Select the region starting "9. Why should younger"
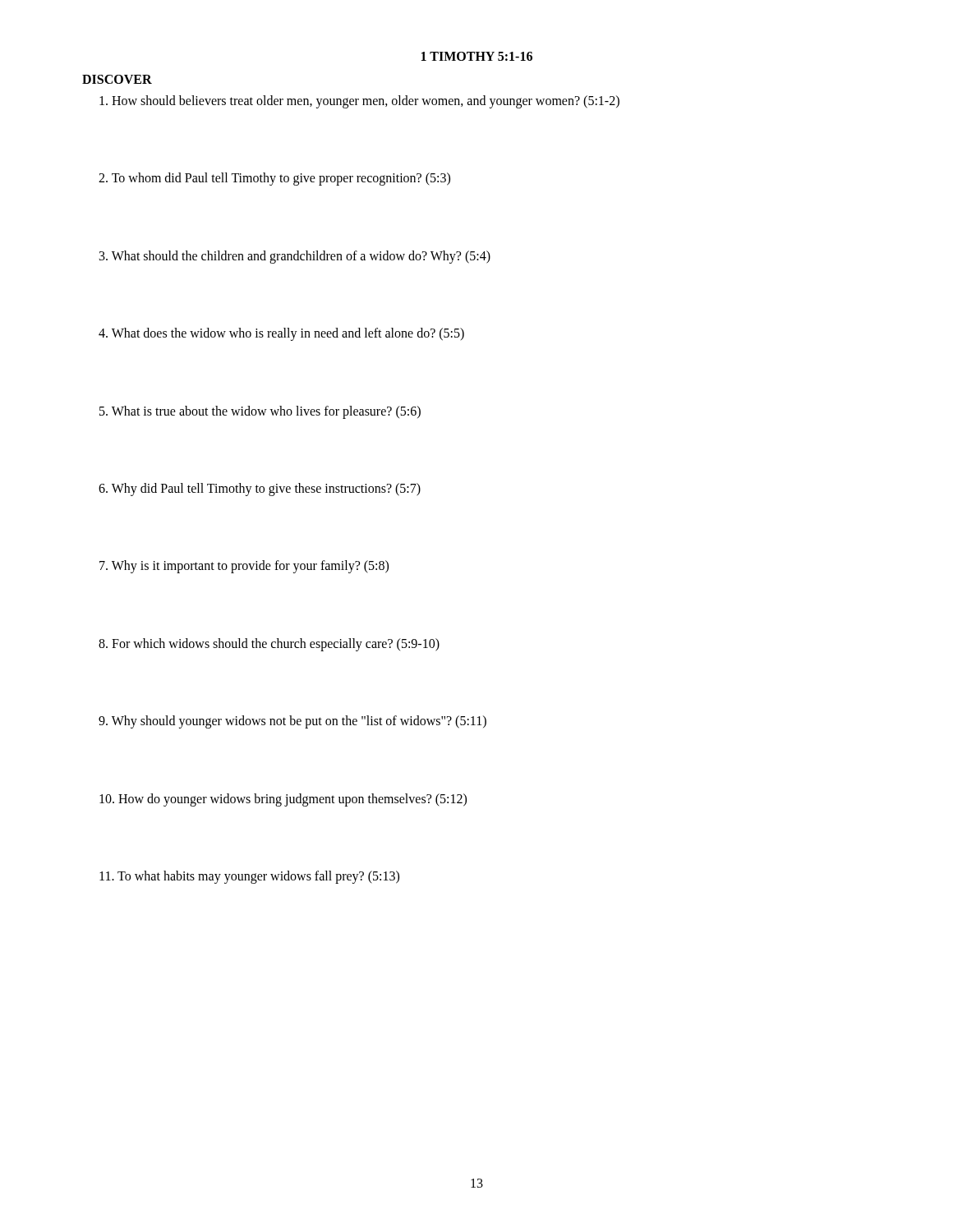Screen dimensions: 1232x953 tap(293, 721)
